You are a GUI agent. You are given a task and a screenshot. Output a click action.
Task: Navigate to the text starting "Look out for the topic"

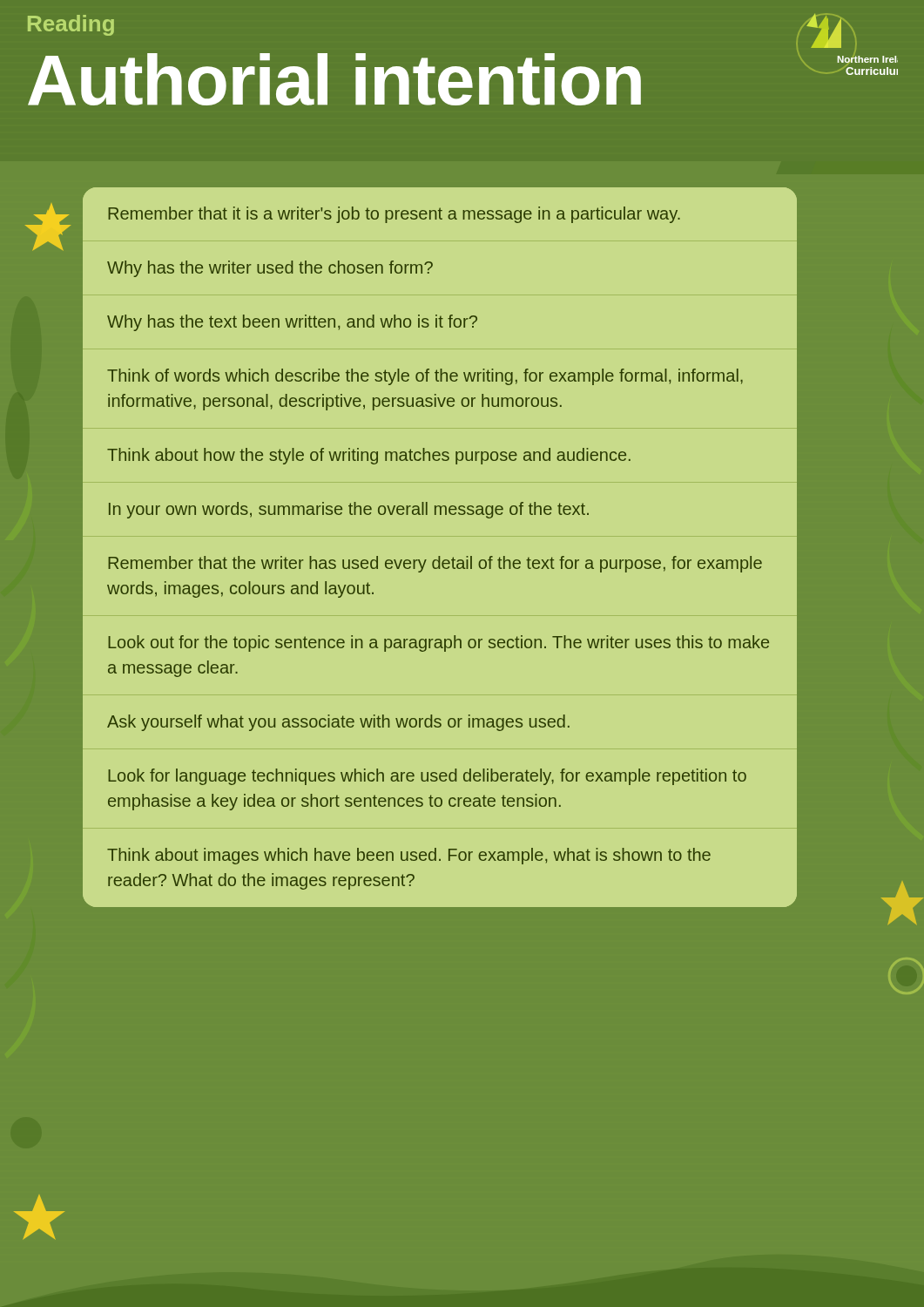click(439, 655)
